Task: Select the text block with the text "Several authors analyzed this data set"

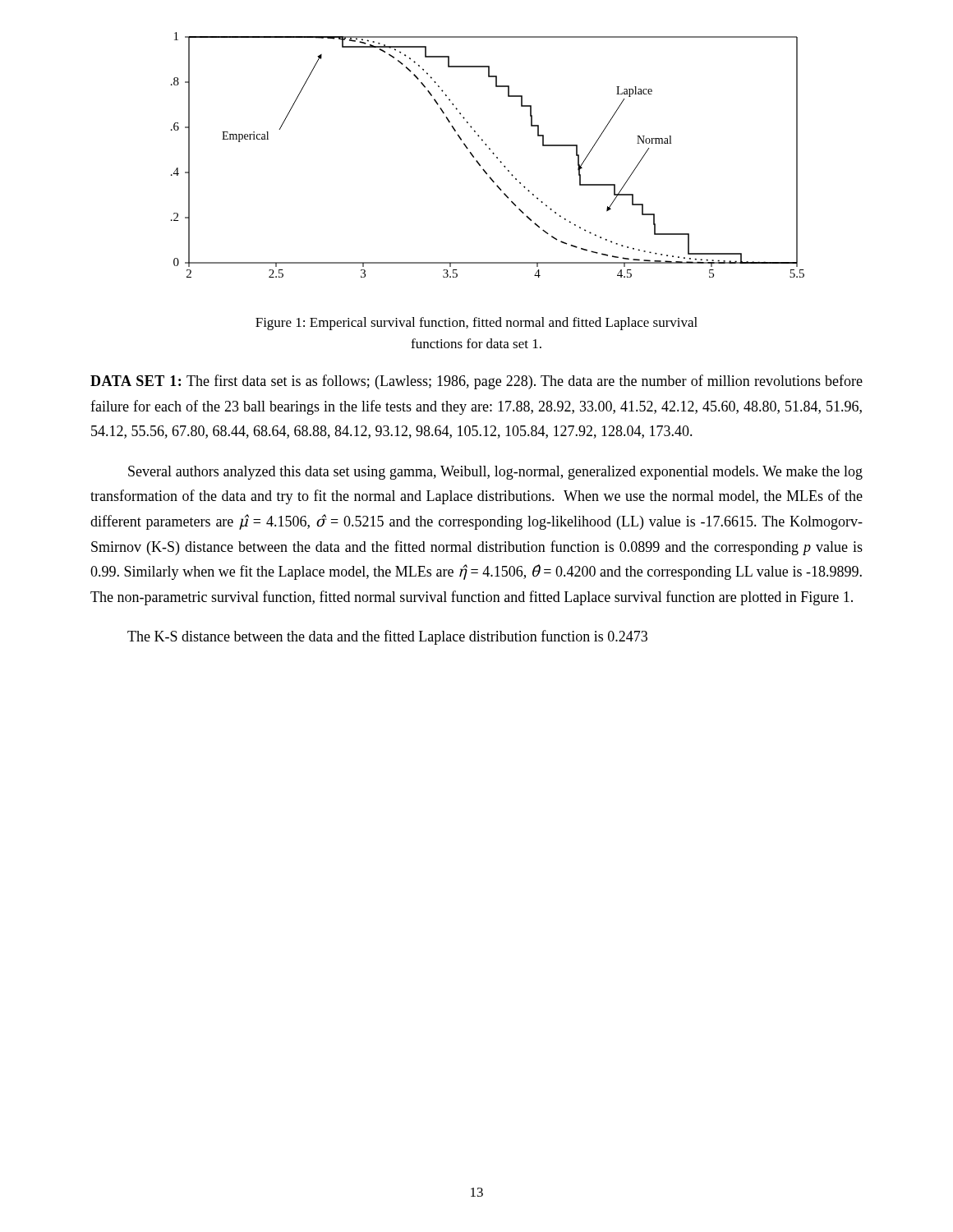Action: tap(476, 534)
